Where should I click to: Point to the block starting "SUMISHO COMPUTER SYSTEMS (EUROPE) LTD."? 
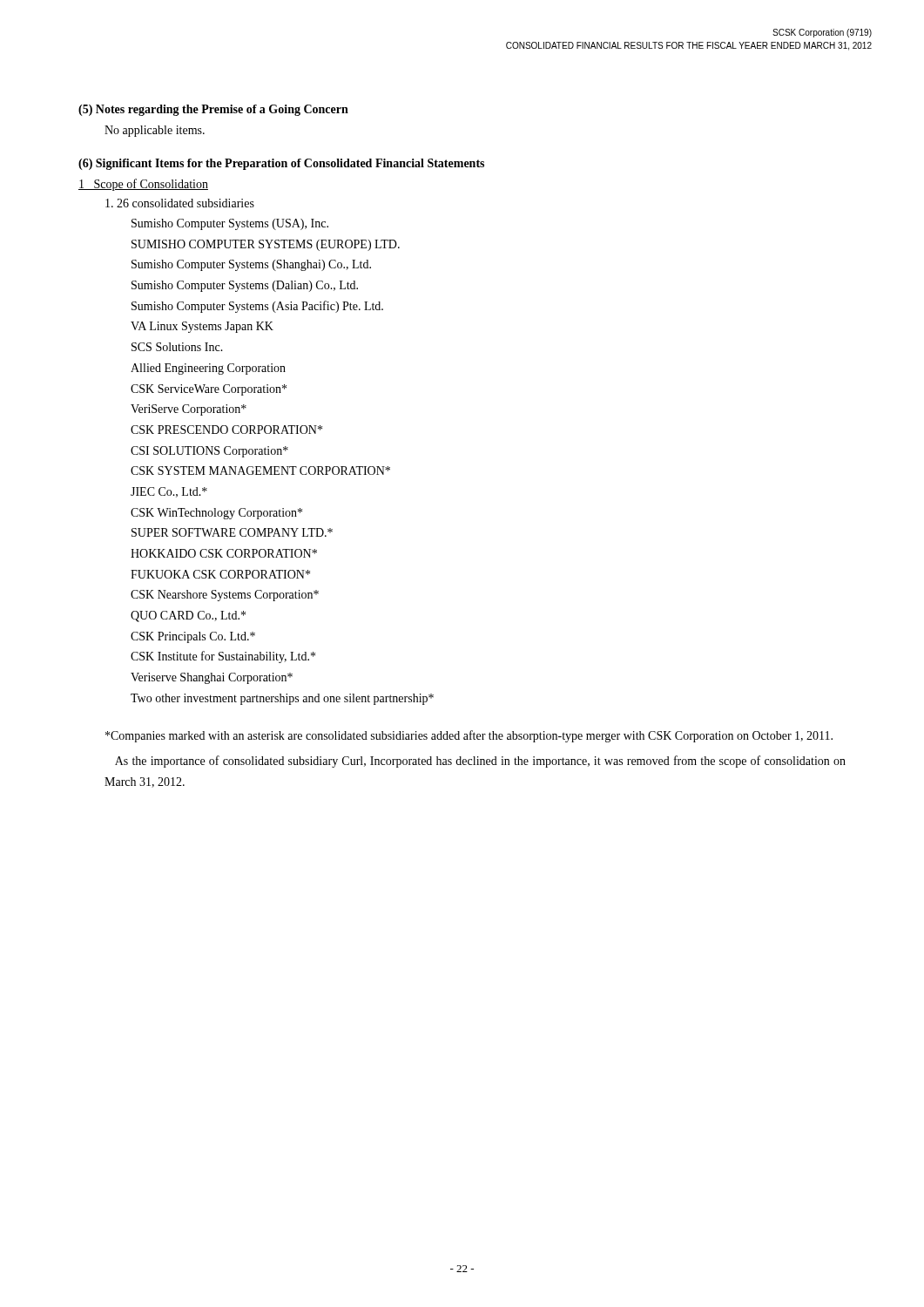[265, 244]
